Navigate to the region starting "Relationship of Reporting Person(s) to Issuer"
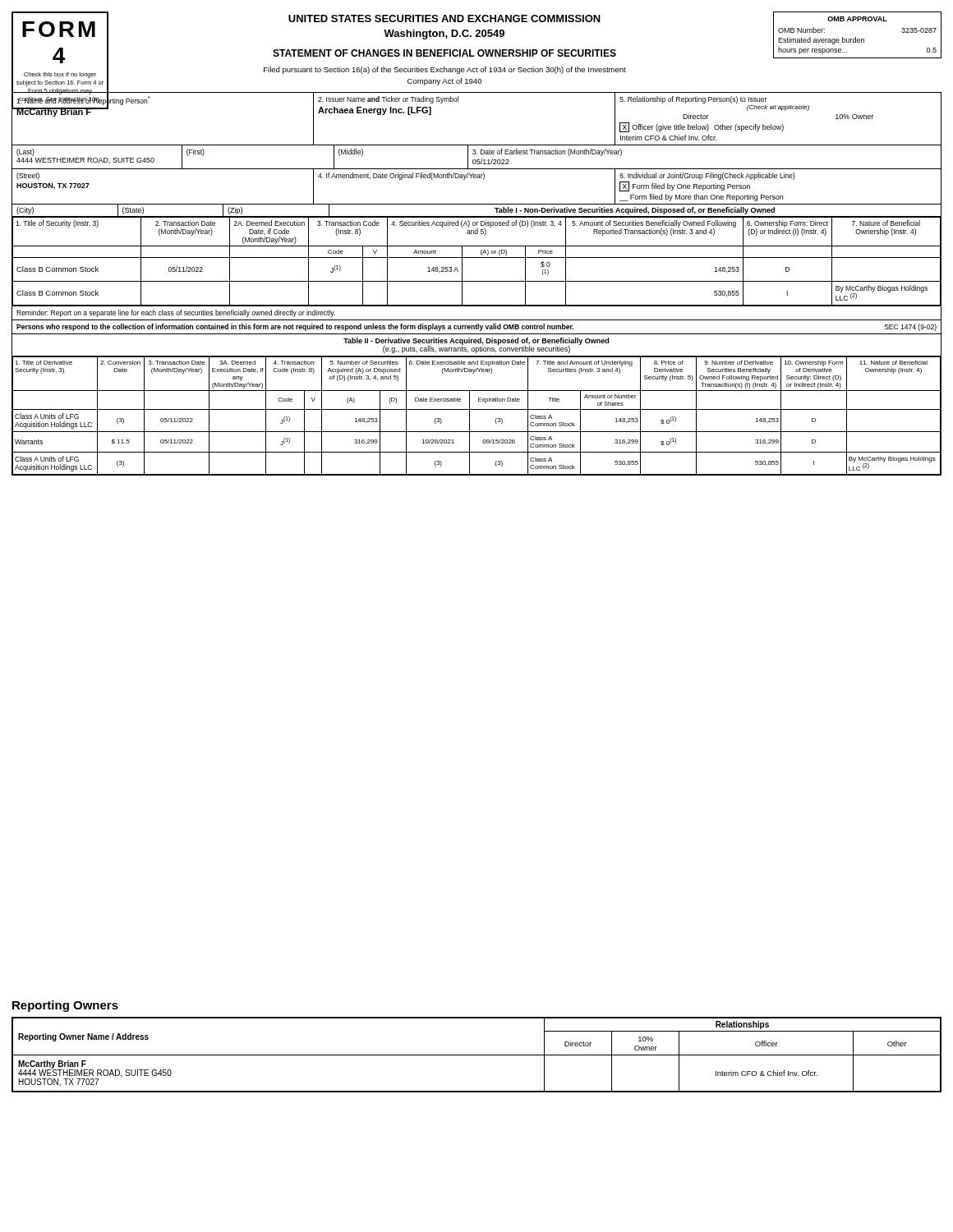Screen dimensions: 1232x953 (778, 119)
